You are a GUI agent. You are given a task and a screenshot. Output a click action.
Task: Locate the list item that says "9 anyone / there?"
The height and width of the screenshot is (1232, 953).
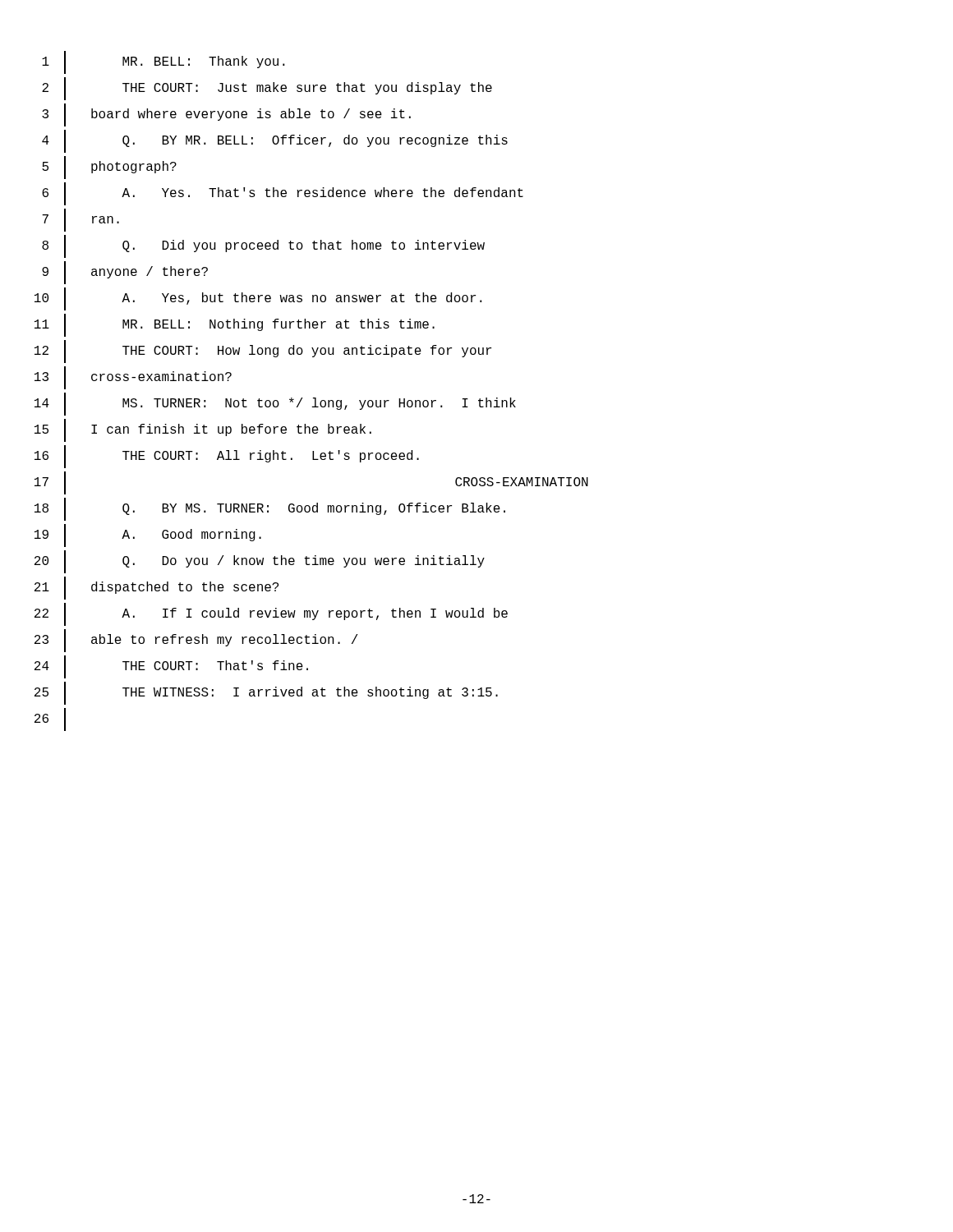point(125,273)
